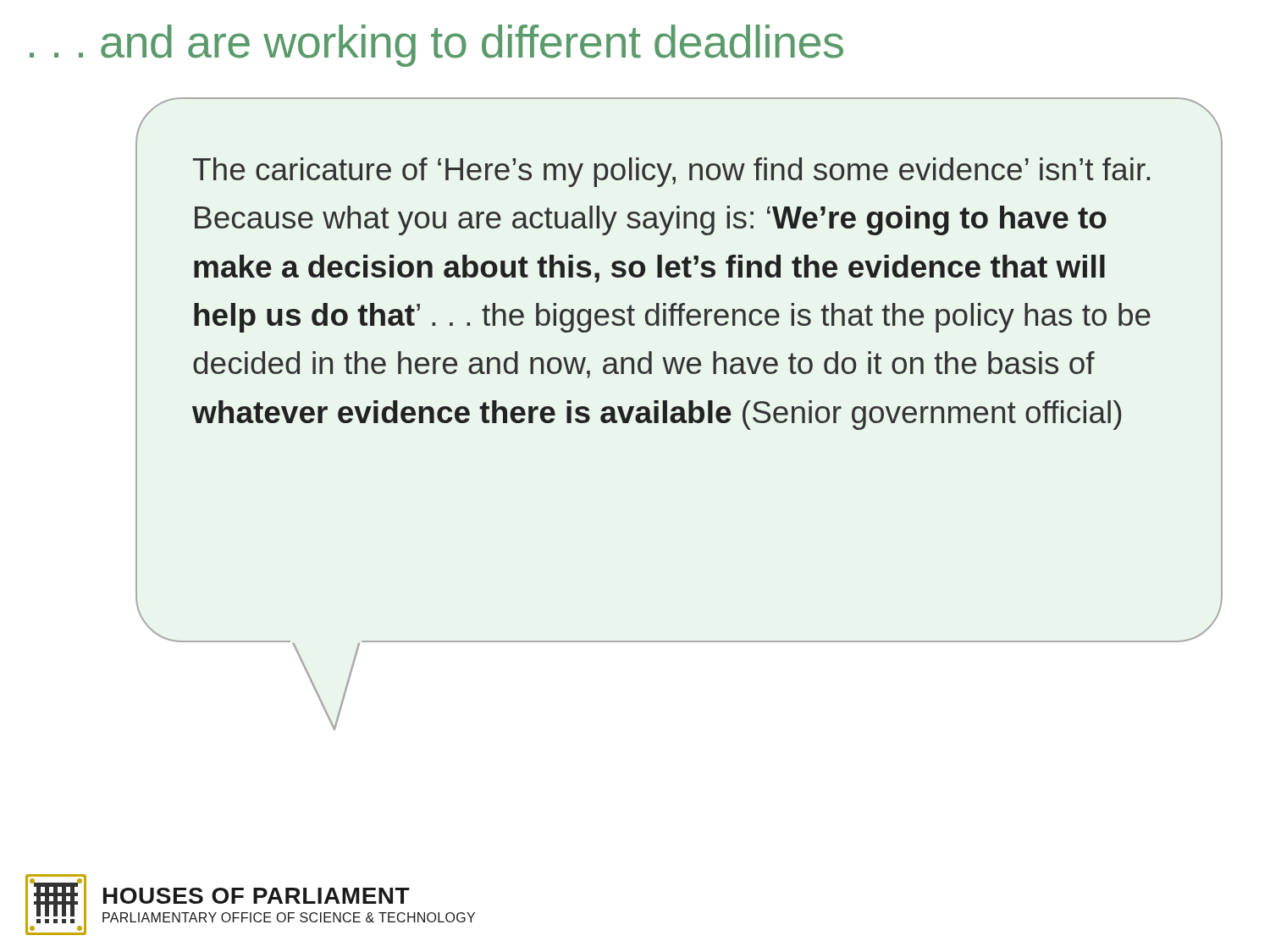Find the text block that reads "The caricature of ‘Here’s my policy, now find"
This screenshot has height=952, width=1270.
(x=677, y=370)
